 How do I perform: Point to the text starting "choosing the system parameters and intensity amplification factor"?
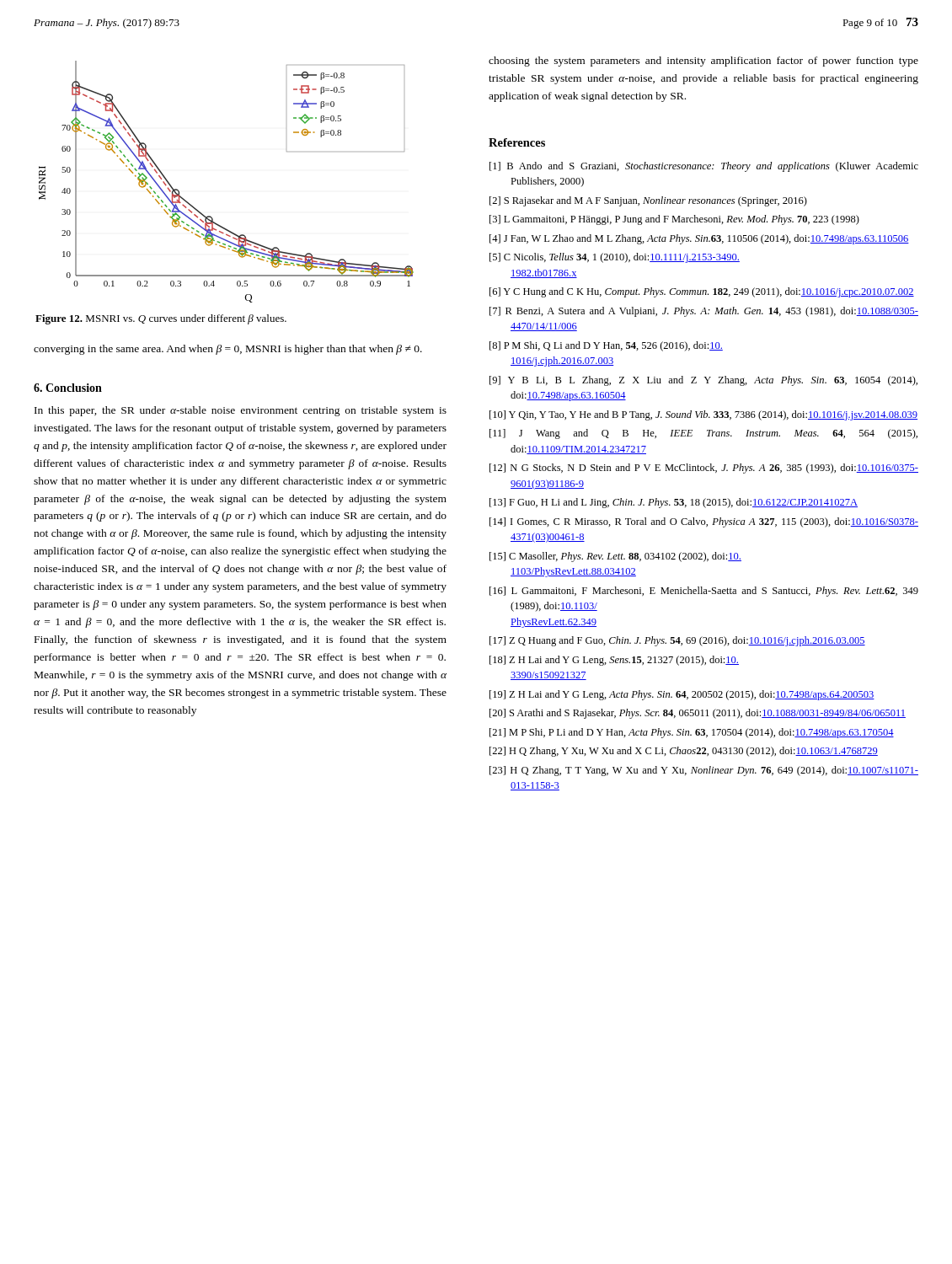703,78
